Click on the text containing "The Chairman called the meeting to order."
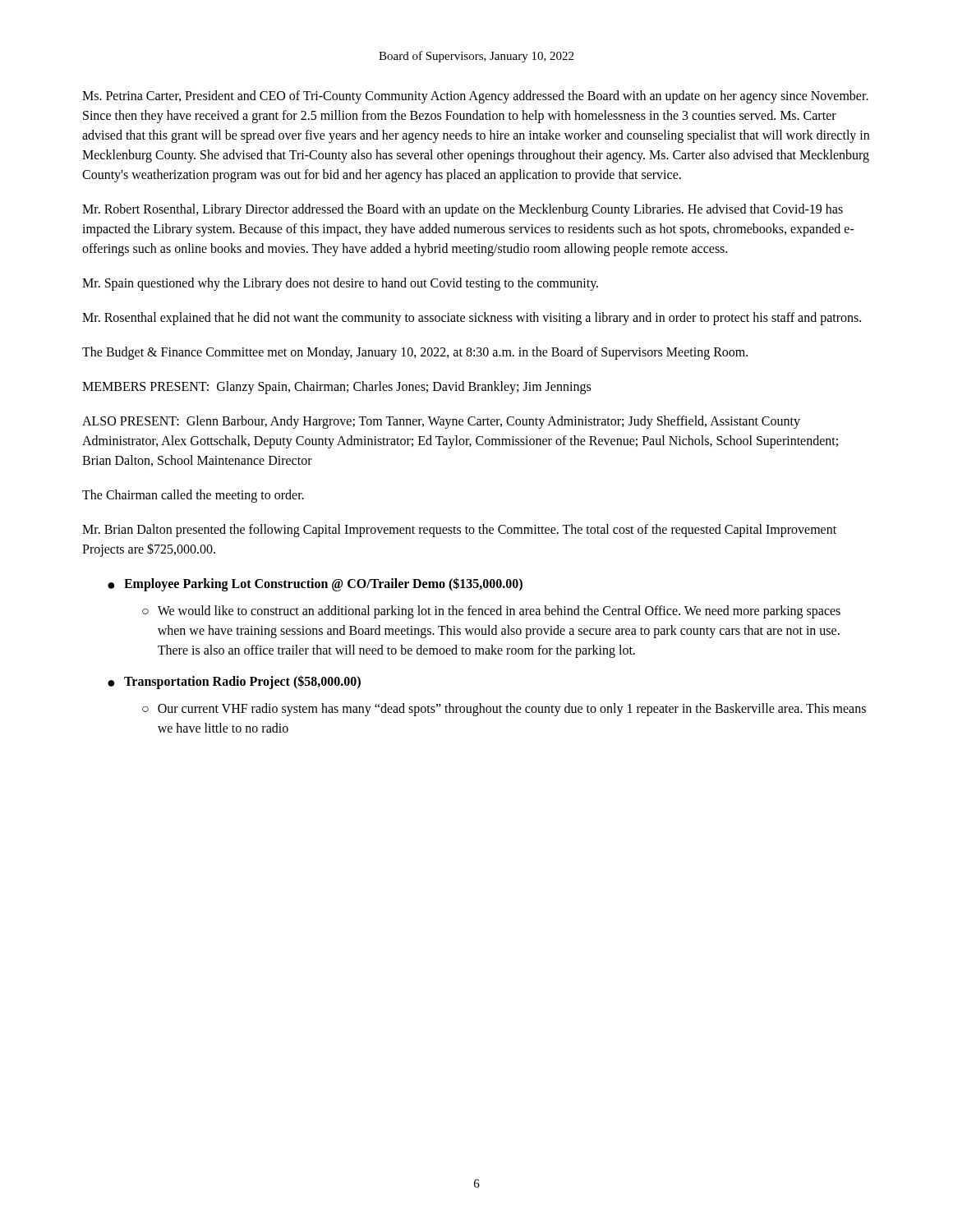Screen dimensions: 1232x953 [x=193, y=495]
